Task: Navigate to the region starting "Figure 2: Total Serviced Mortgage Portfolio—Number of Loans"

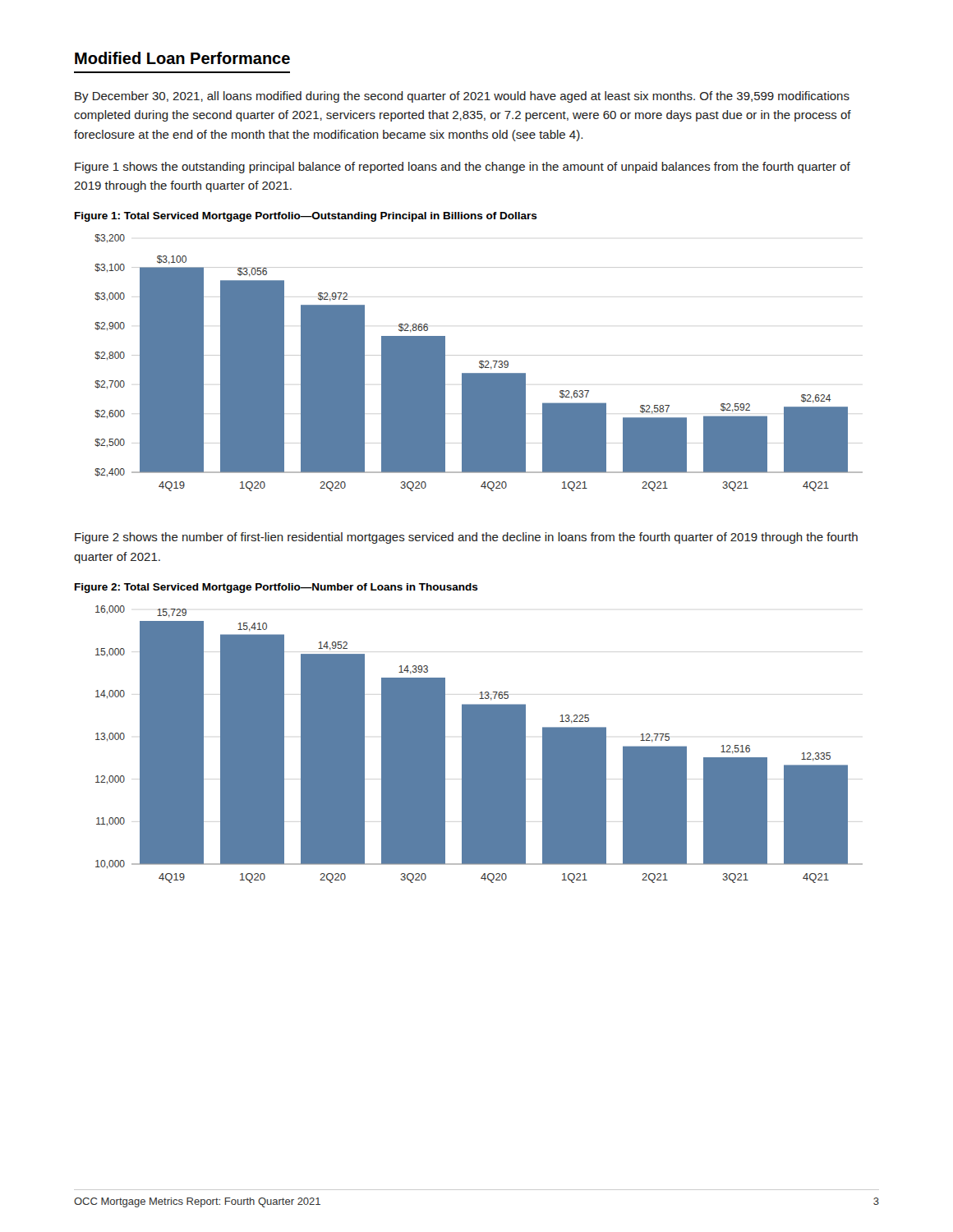Action: pyautogui.click(x=276, y=587)
